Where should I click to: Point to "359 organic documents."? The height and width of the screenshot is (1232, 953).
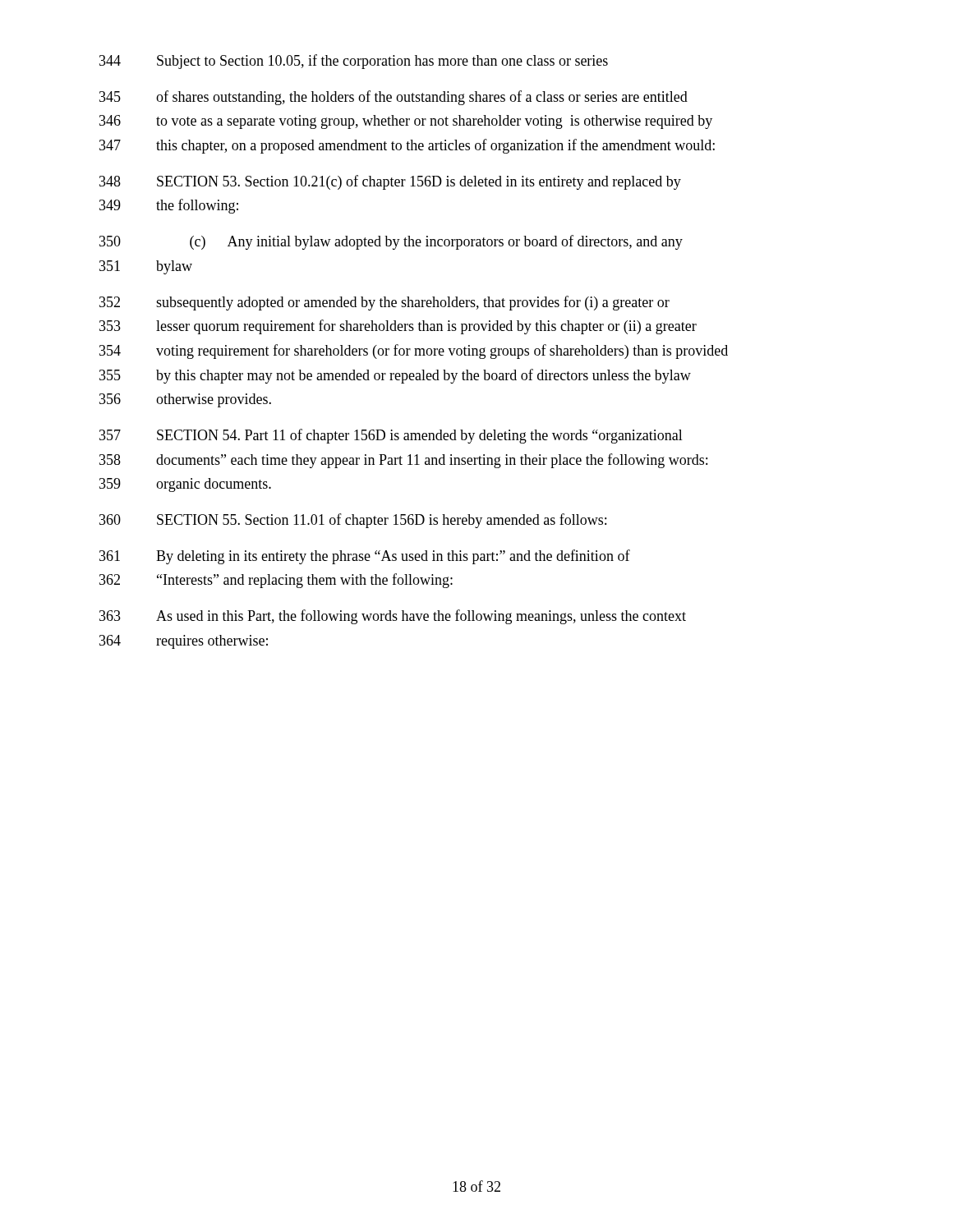(185, 485)
